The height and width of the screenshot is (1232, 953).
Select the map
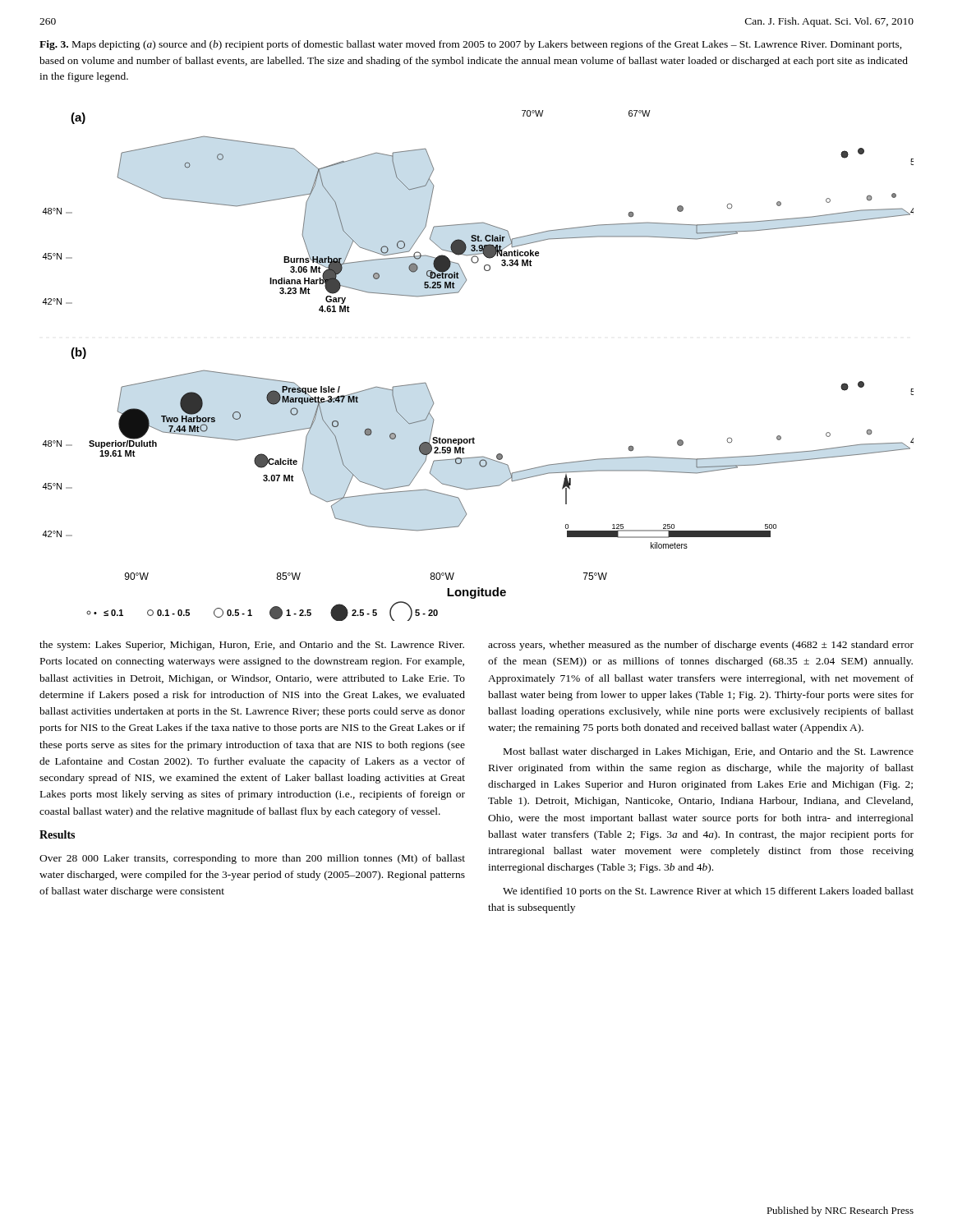pos(476,362)
